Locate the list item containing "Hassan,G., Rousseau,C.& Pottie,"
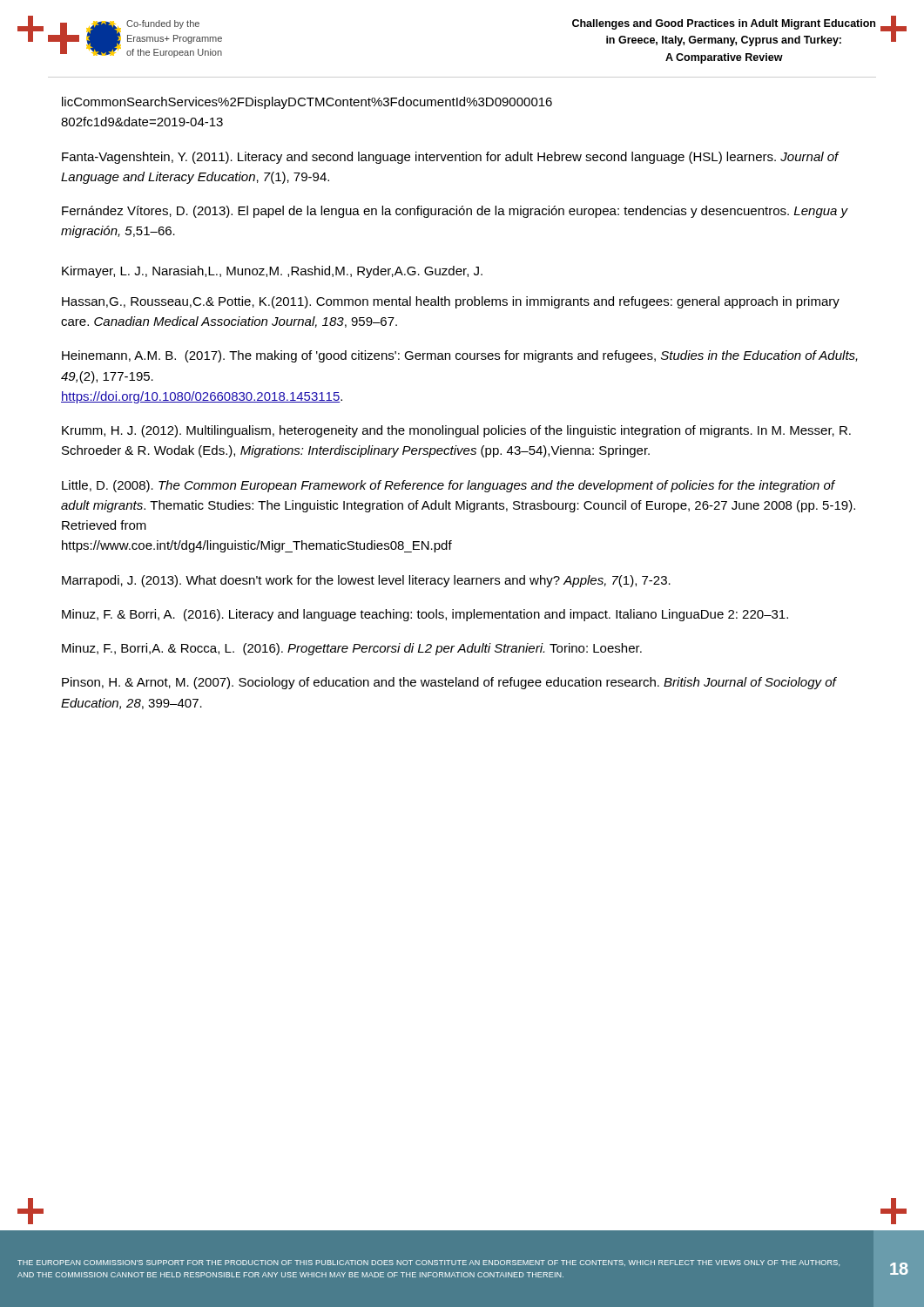This screenshot has width=924, height=1307. pyautogui.click(x=450, y=311)
